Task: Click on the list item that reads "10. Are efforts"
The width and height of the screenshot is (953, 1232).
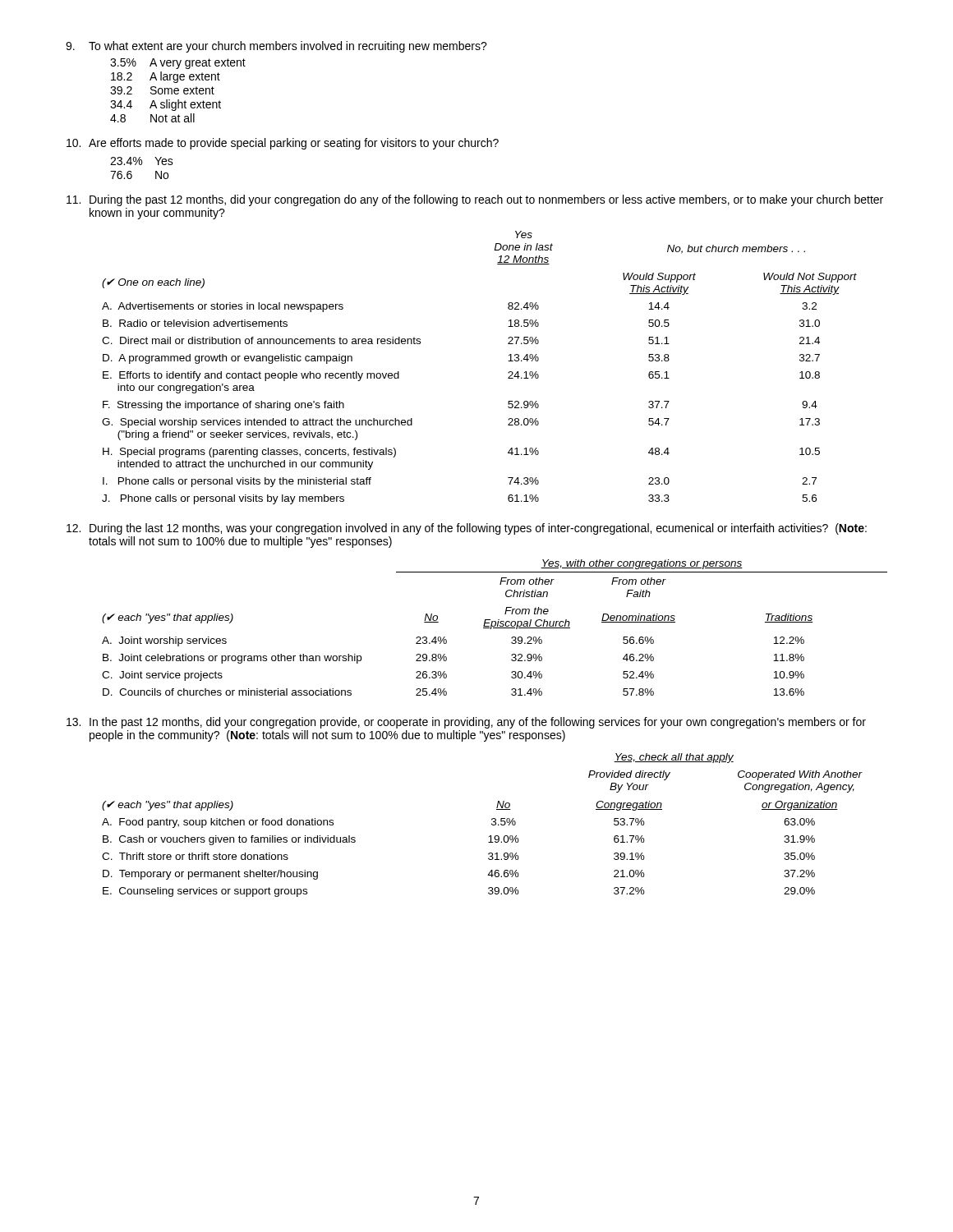Action: [x=282, y=143]
